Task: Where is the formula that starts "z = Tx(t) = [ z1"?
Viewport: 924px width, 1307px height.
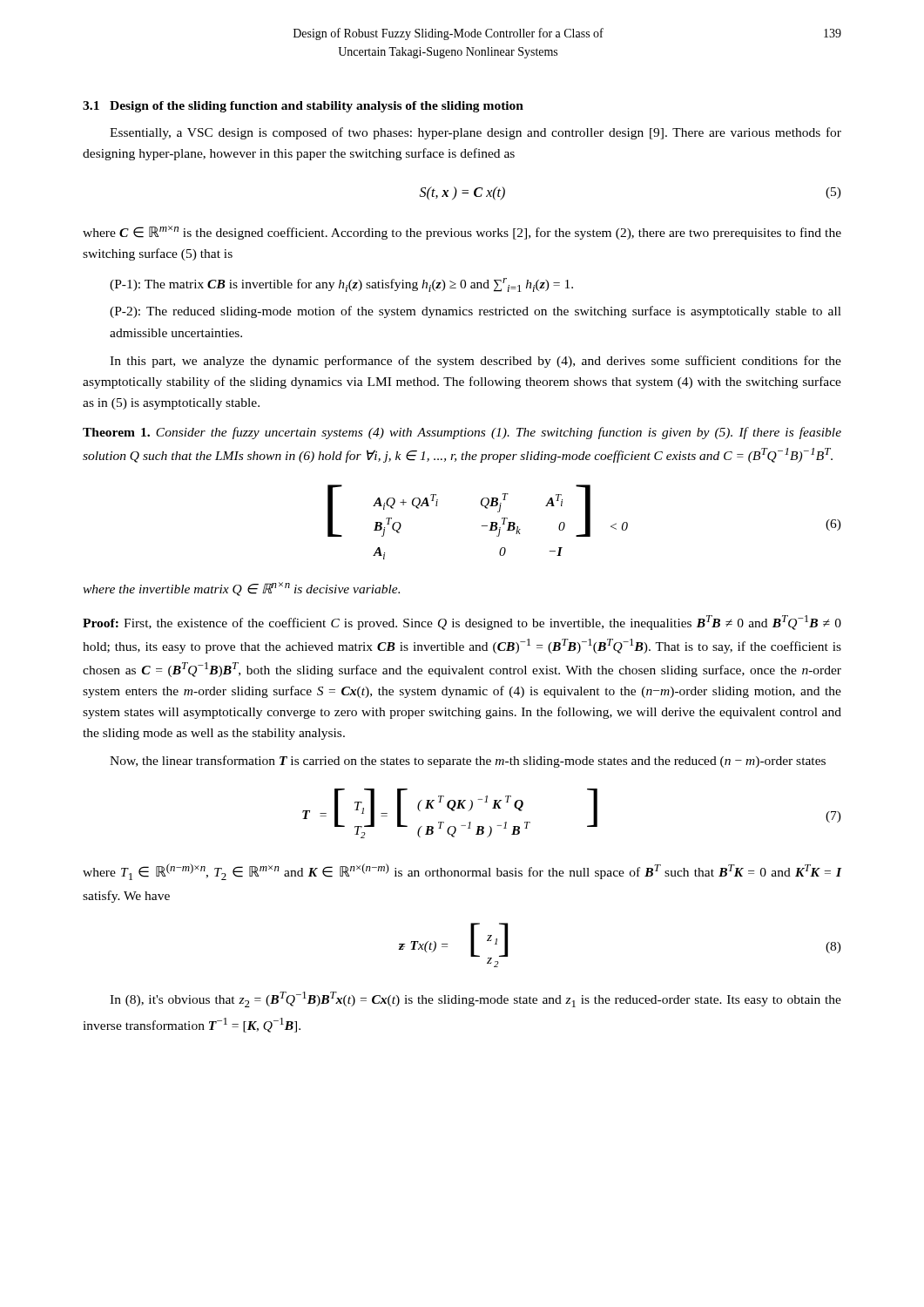Action: coord(474,945)
